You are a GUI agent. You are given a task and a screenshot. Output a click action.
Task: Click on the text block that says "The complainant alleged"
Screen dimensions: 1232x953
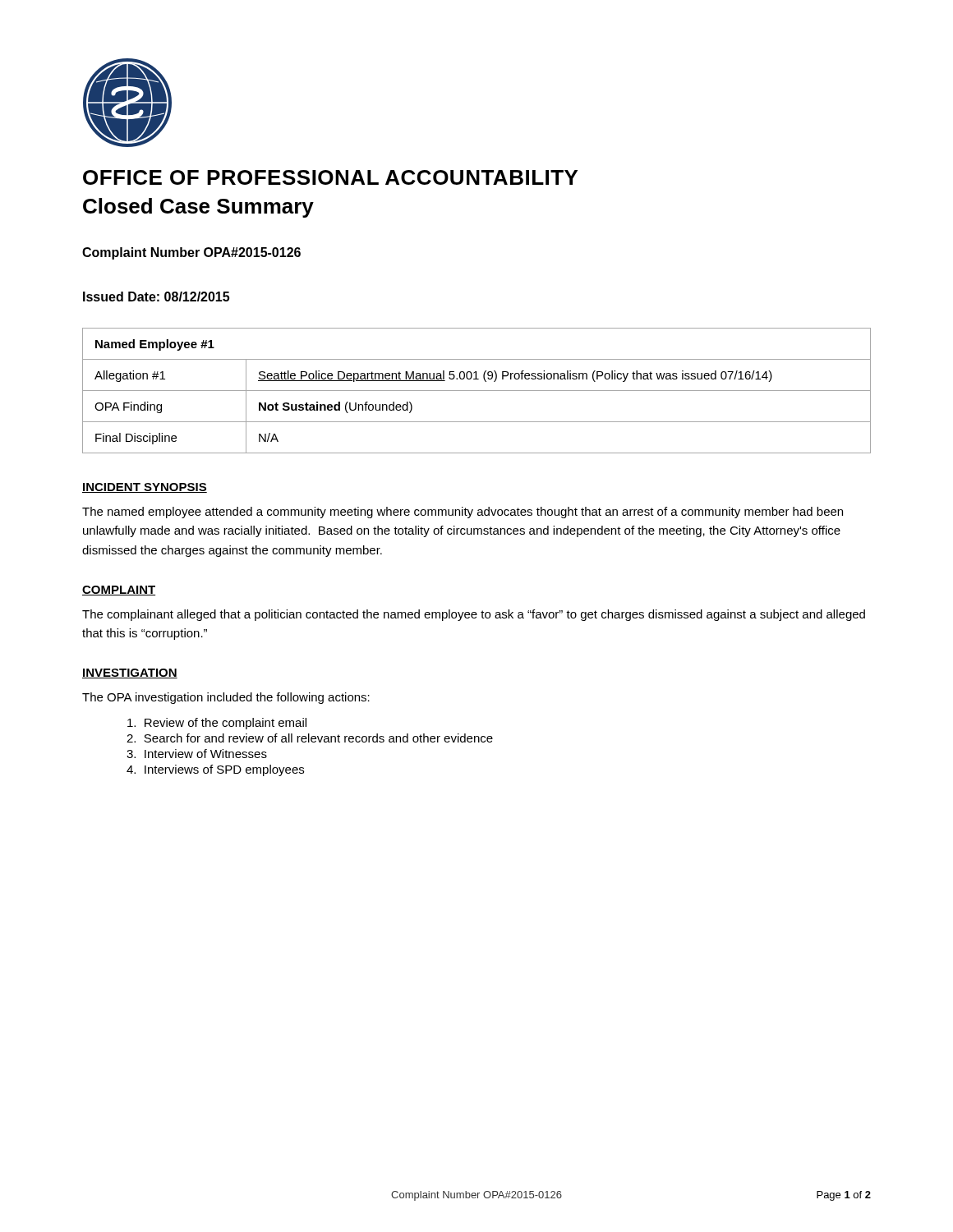(474, 623)
